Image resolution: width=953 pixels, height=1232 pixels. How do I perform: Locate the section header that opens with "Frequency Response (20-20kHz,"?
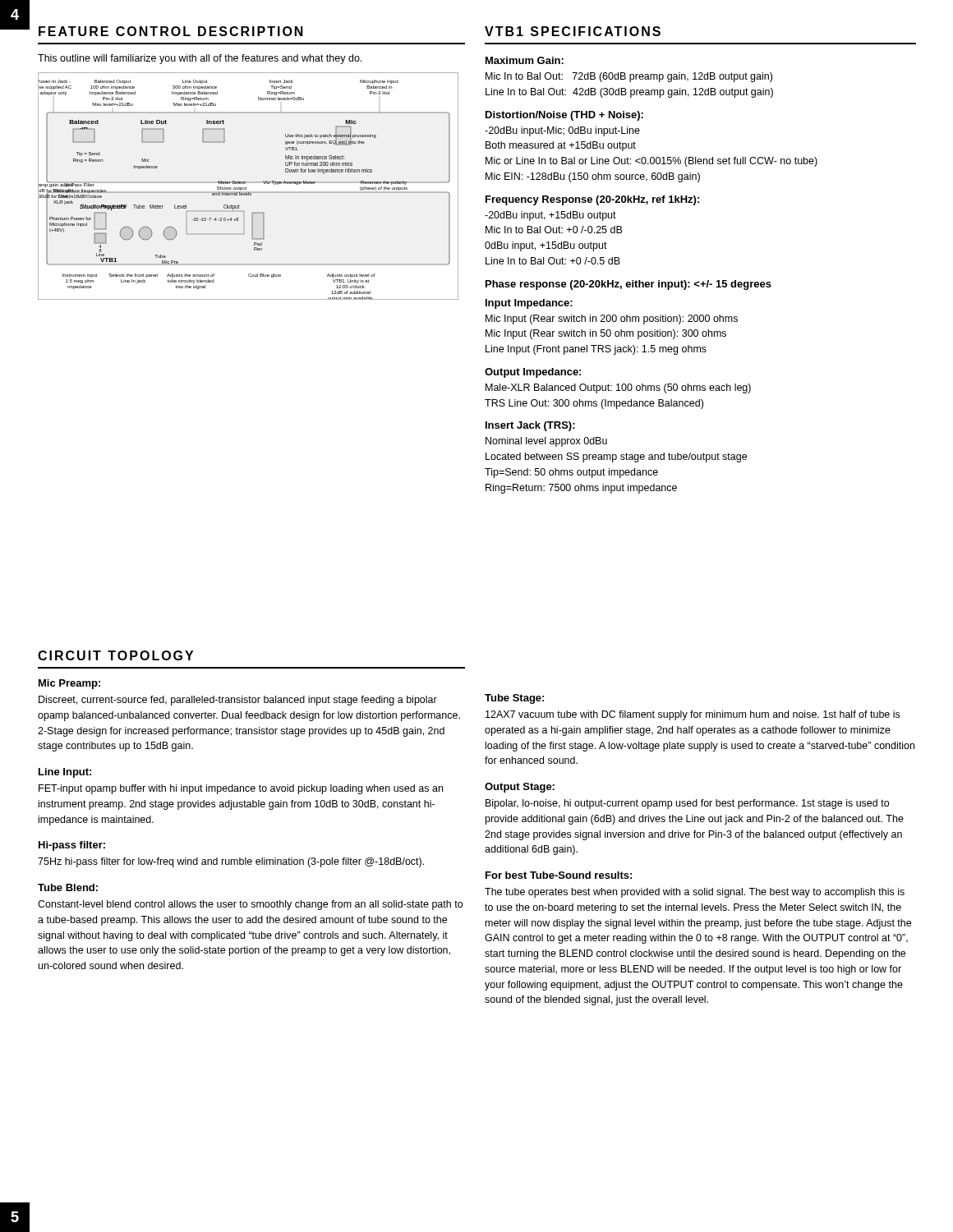tap(592, 199)
